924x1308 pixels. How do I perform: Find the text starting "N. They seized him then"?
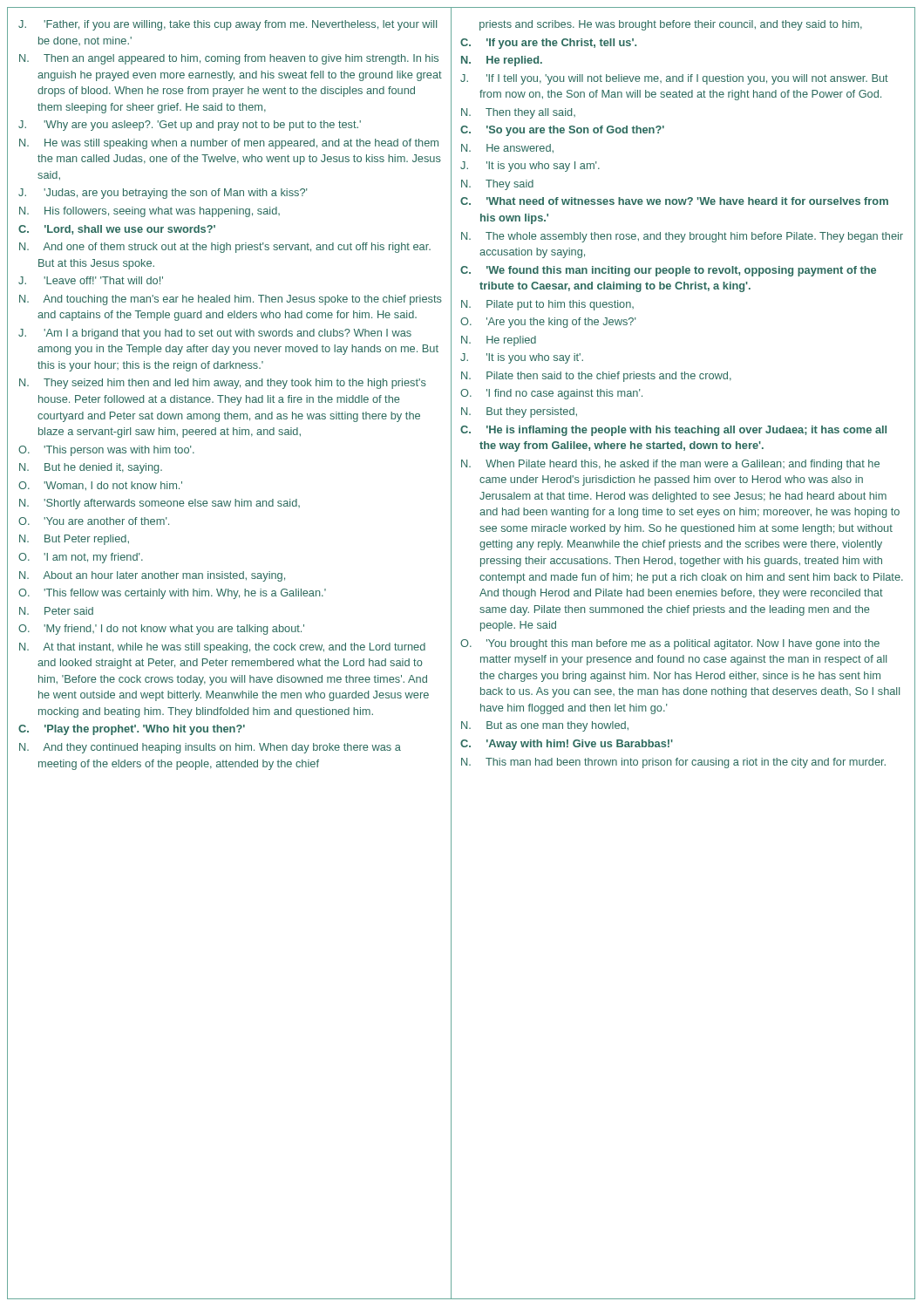click(230, 408)
